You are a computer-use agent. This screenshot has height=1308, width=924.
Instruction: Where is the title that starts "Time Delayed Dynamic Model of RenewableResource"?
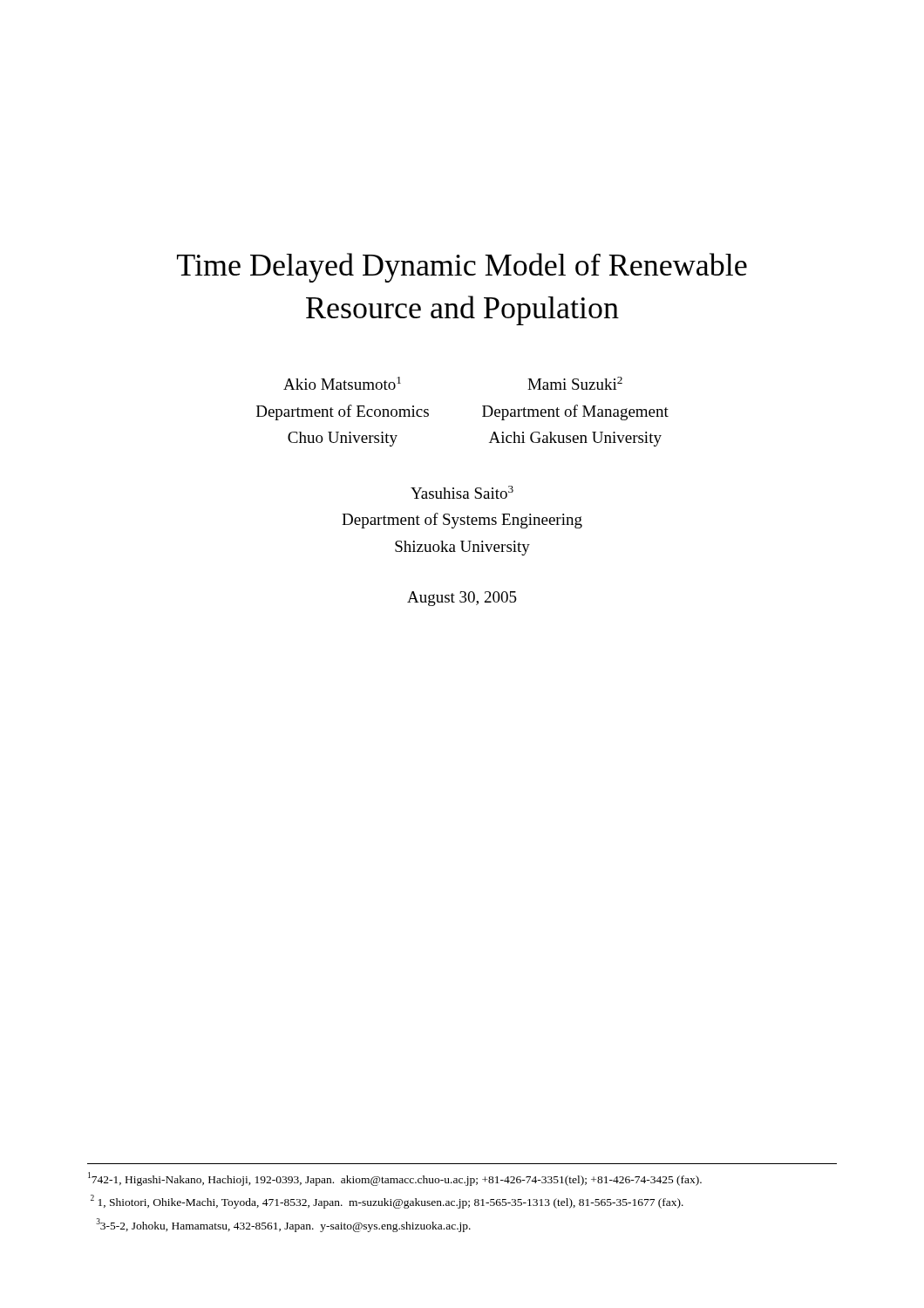(462, 286)
